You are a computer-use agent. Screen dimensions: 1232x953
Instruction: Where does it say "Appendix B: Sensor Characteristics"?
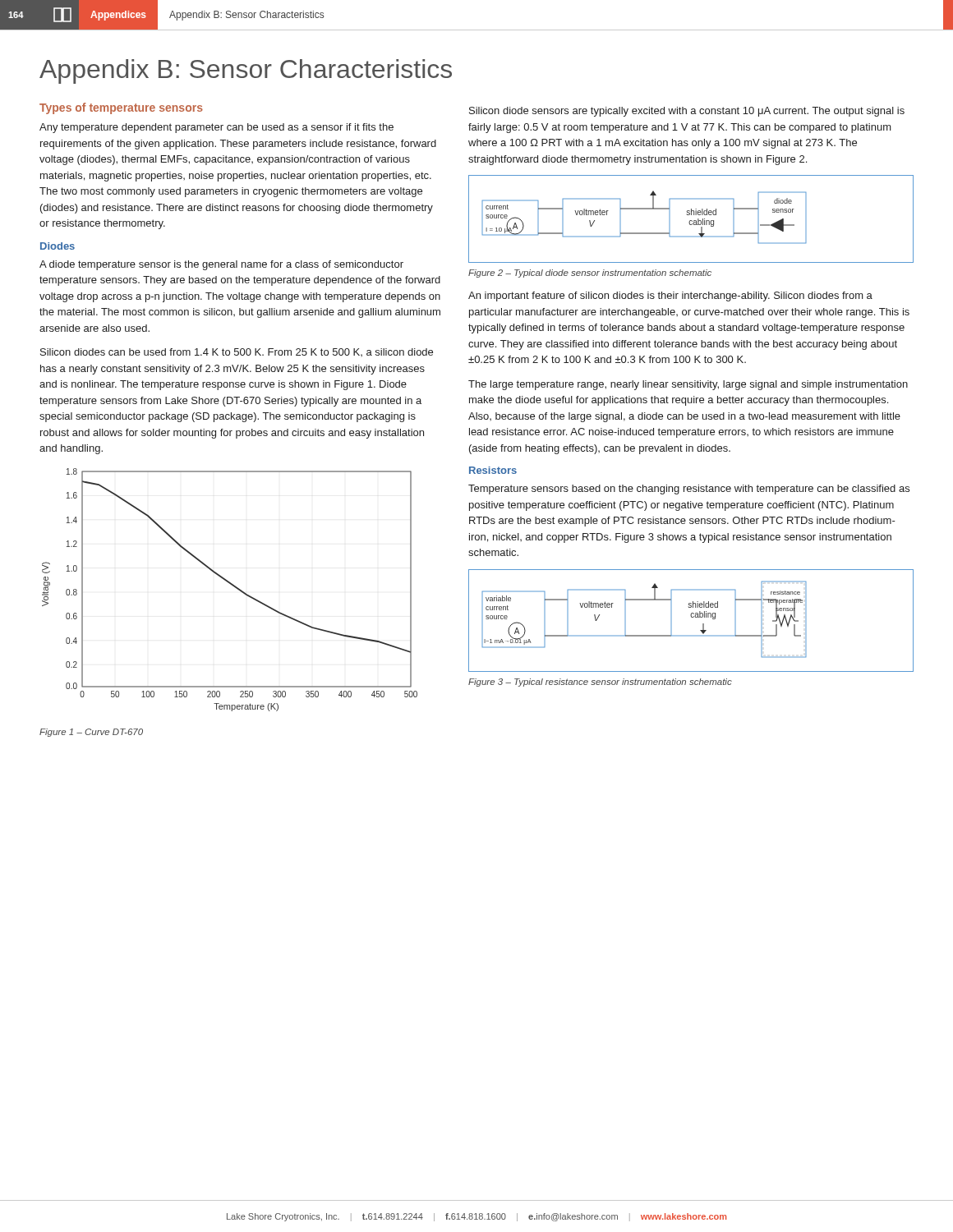(x=246, y=69)
